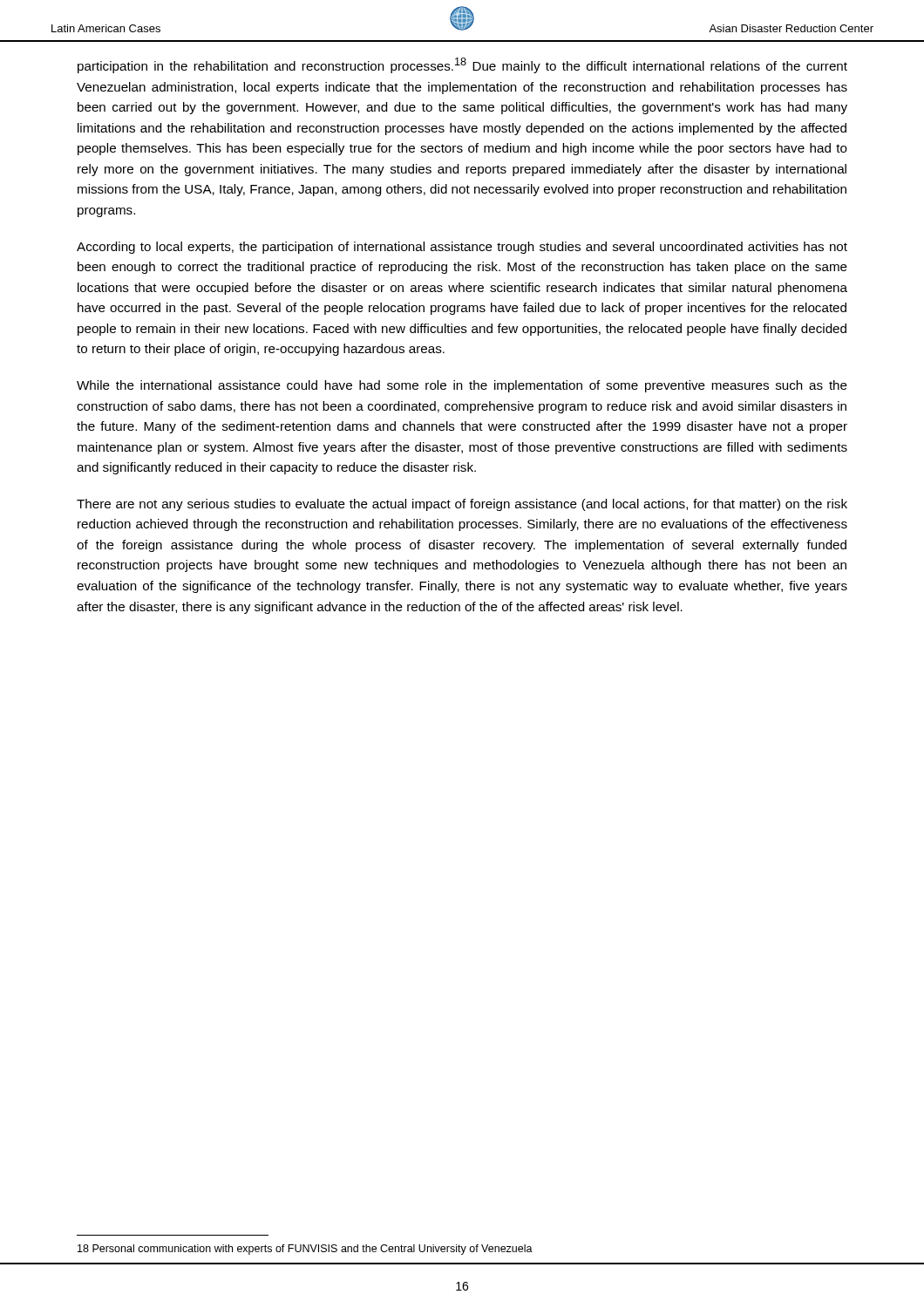
Task: Locate the text block starting "While the international assistance could"
Action: pos(462,426)
